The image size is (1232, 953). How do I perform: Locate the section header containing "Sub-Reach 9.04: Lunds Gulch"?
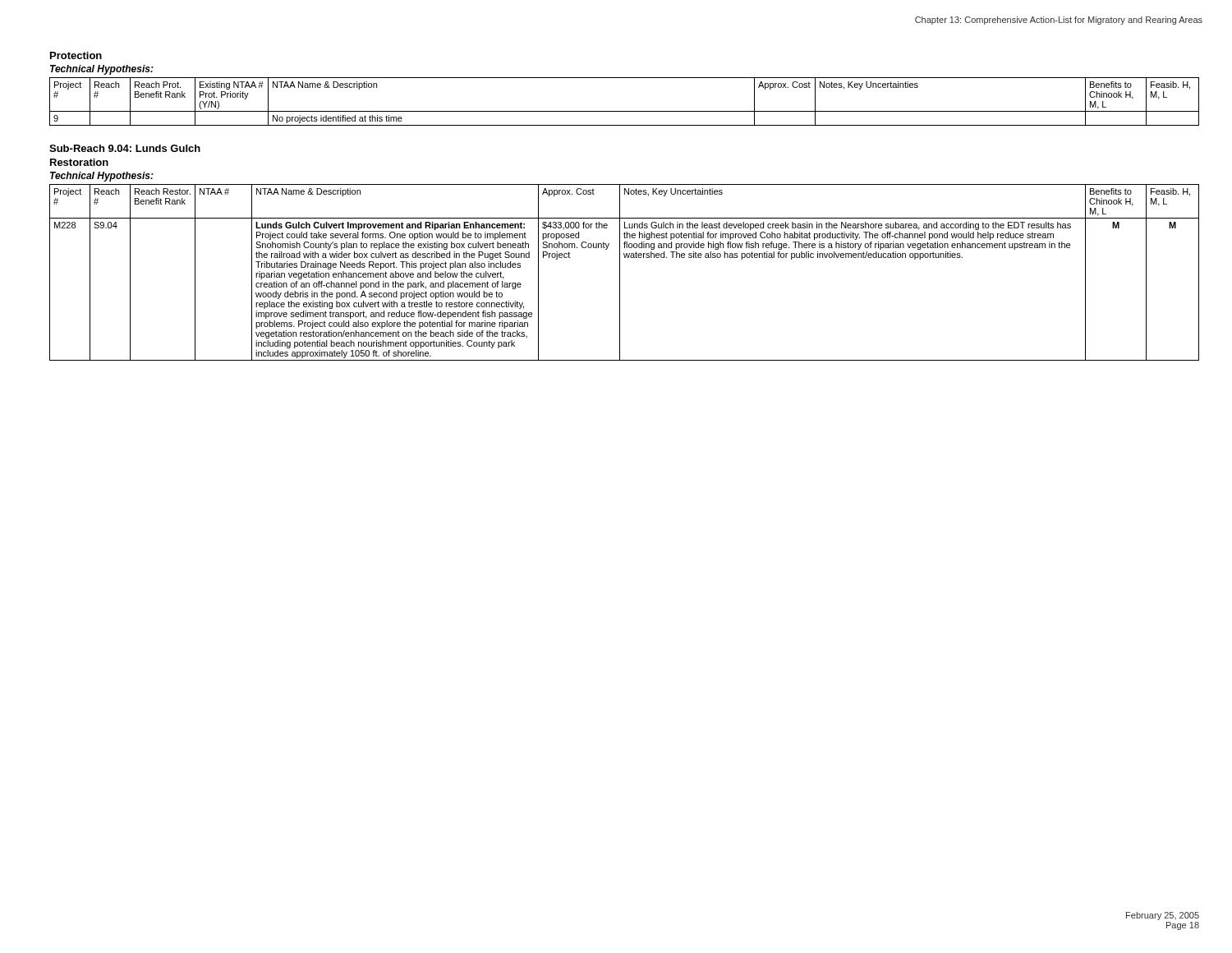(125, 148)
